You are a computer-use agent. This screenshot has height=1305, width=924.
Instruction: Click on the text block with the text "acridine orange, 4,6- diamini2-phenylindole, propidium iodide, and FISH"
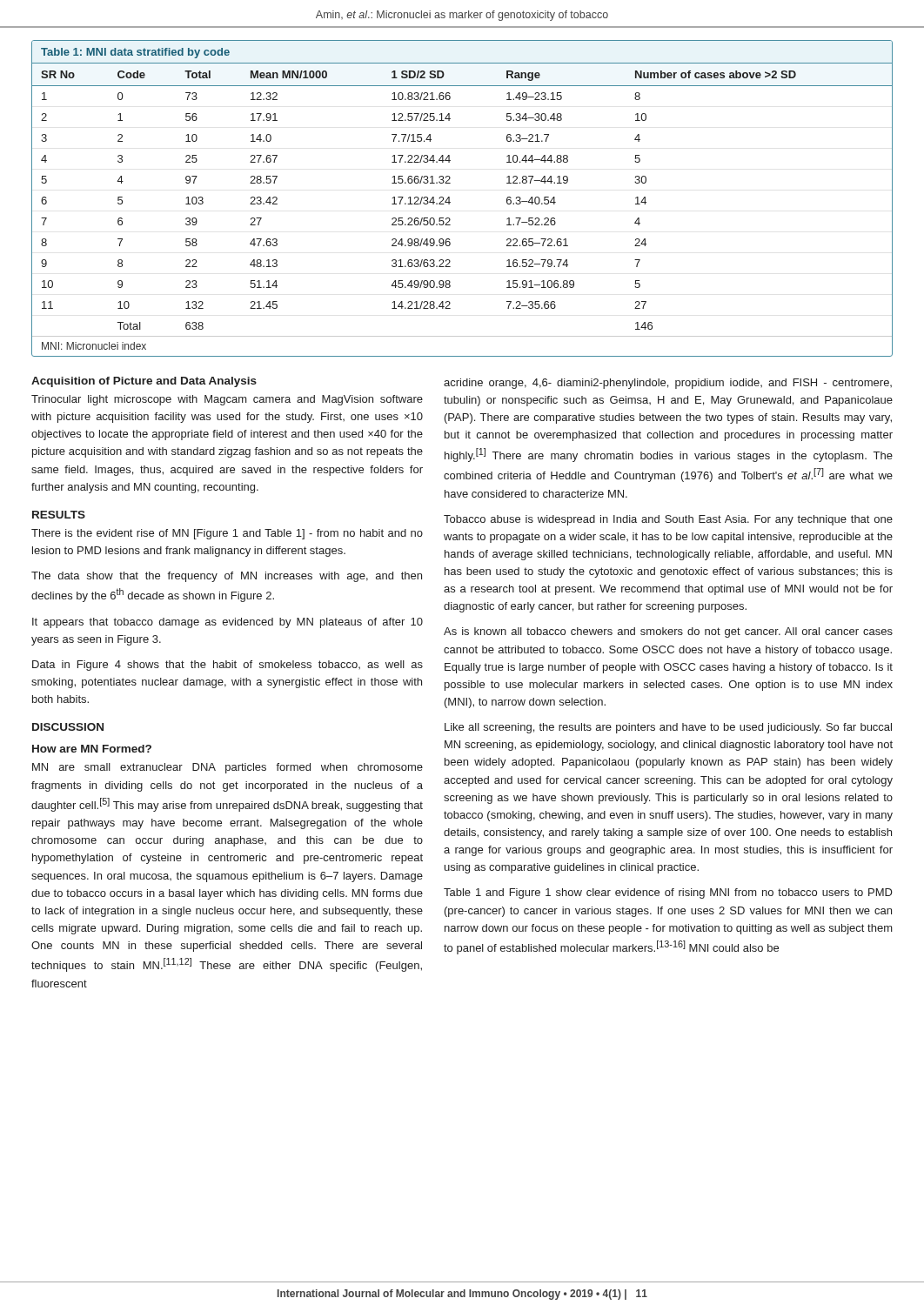[668, 438]
